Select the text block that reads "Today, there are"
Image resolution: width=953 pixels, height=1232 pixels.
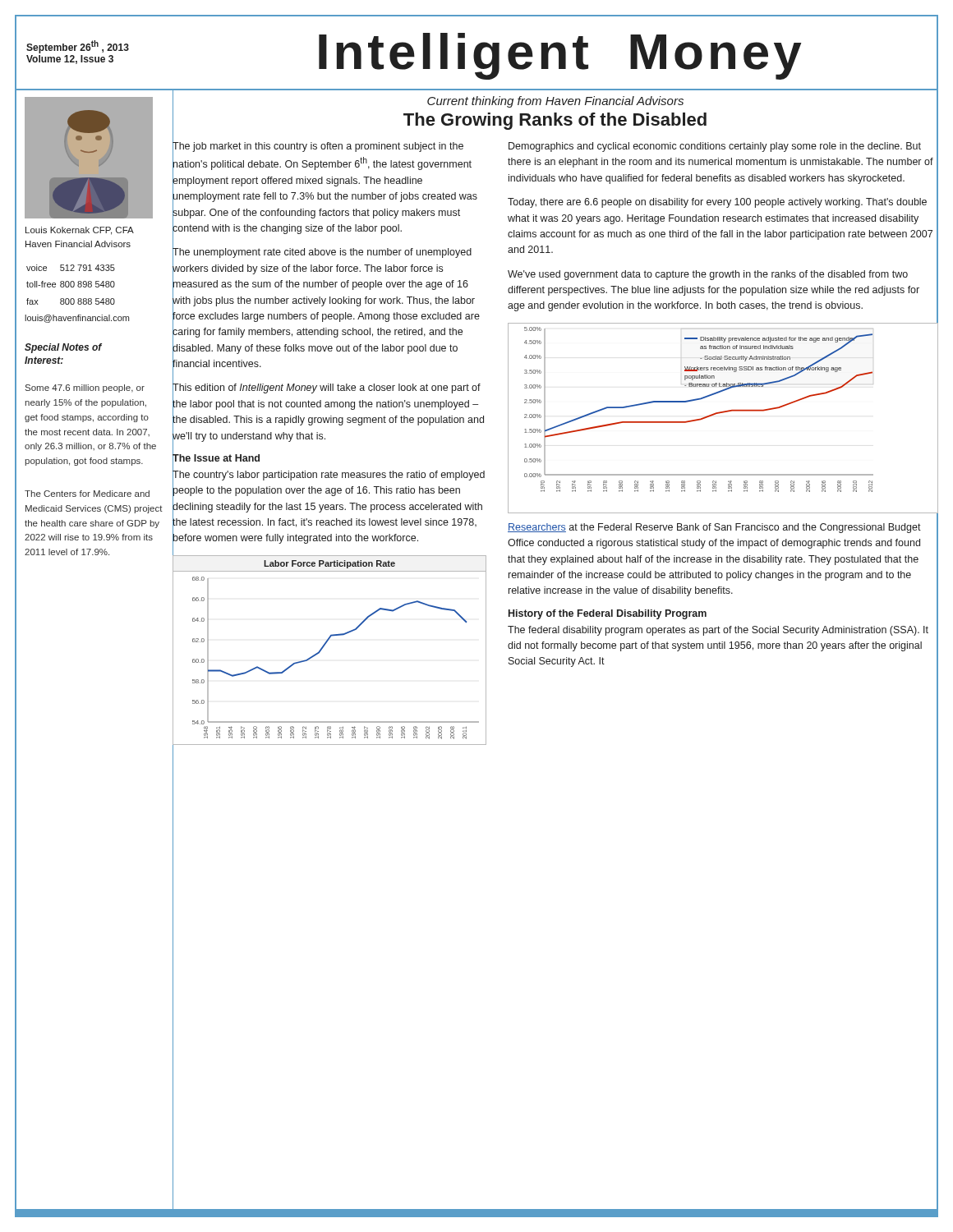pos(720,226)
